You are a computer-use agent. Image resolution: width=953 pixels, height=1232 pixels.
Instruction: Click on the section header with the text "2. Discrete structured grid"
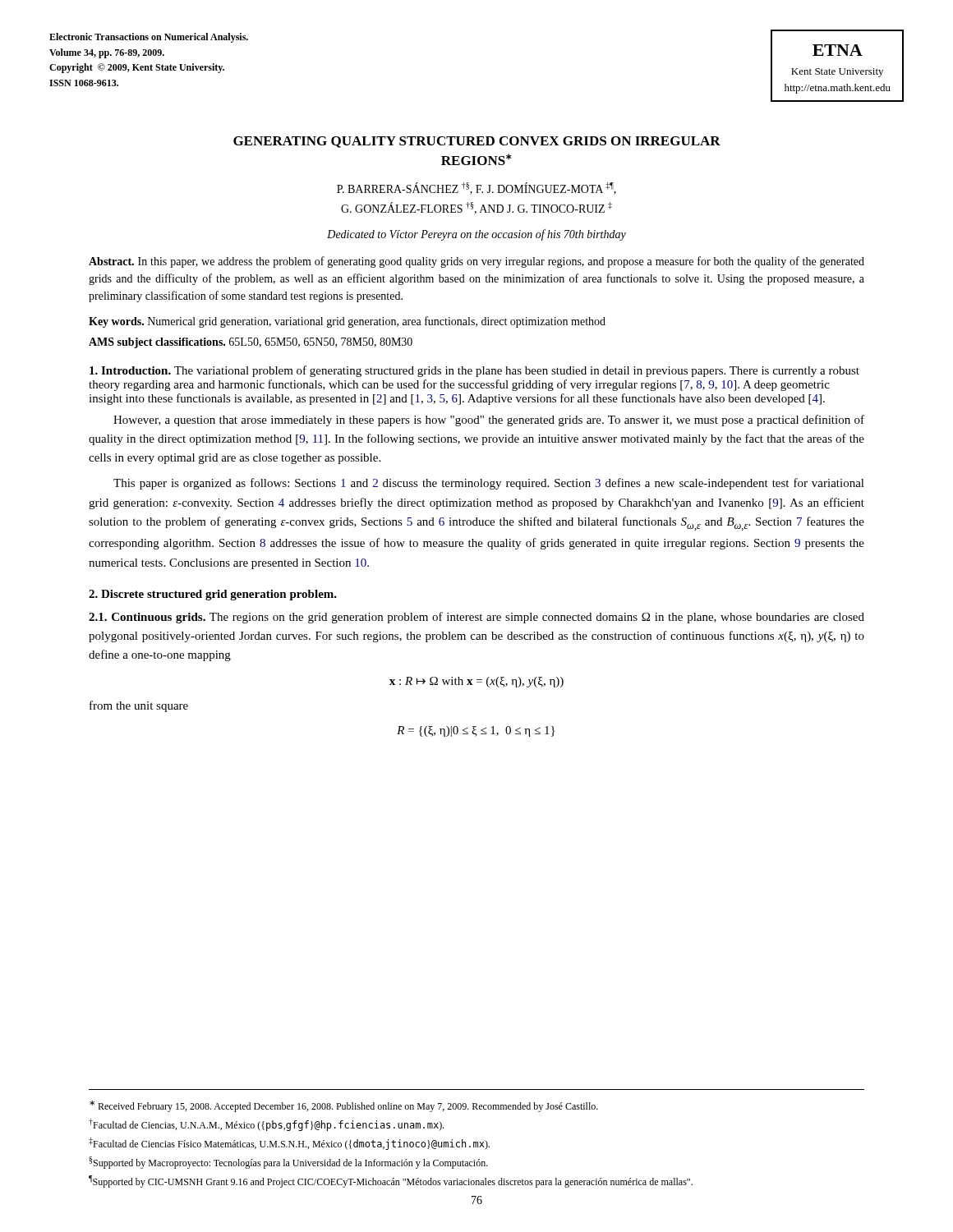pyautogui.click(x=213, y=594)
